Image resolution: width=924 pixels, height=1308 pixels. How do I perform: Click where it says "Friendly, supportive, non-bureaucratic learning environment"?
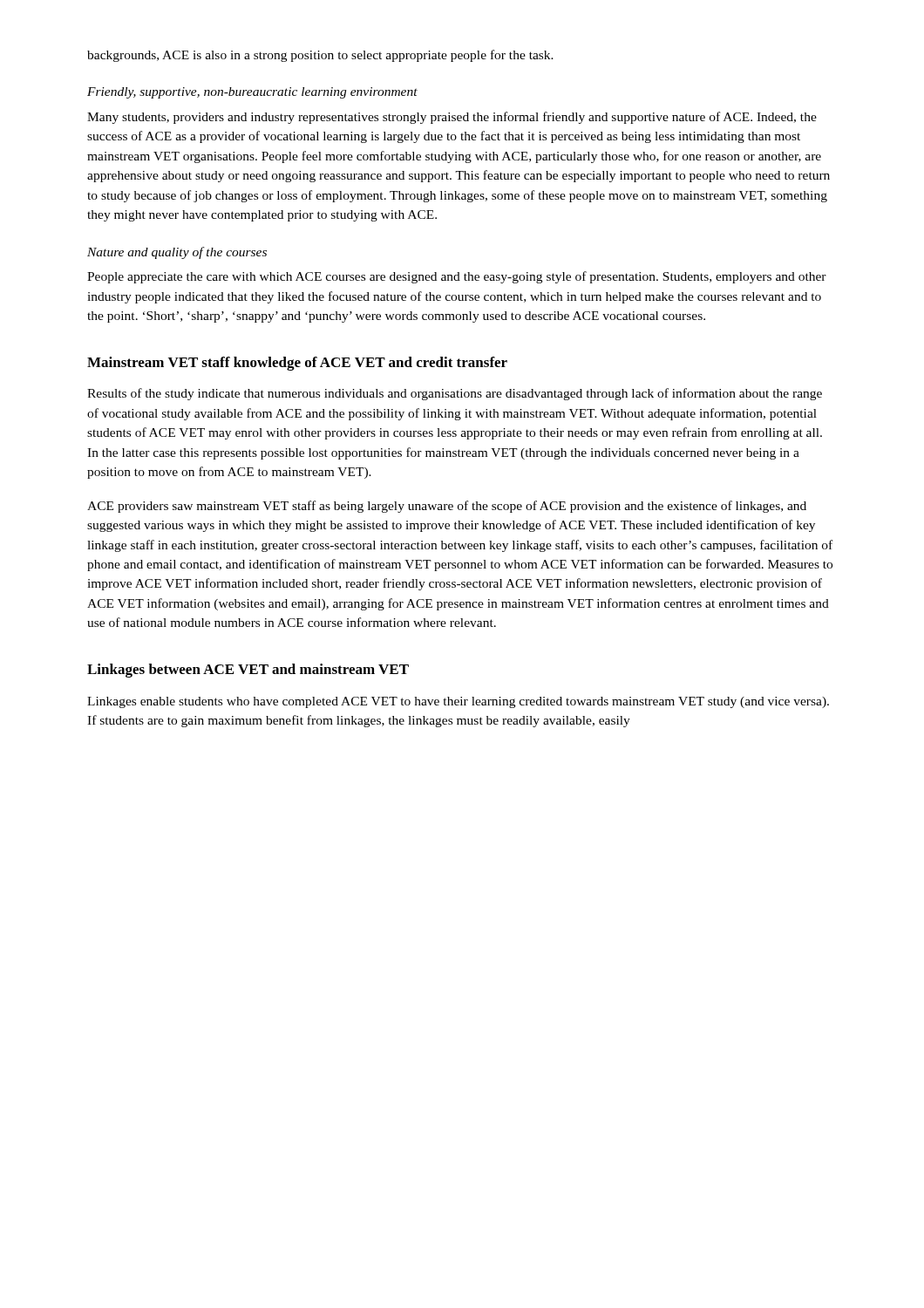pyautogui.click(x=252, y=93)
